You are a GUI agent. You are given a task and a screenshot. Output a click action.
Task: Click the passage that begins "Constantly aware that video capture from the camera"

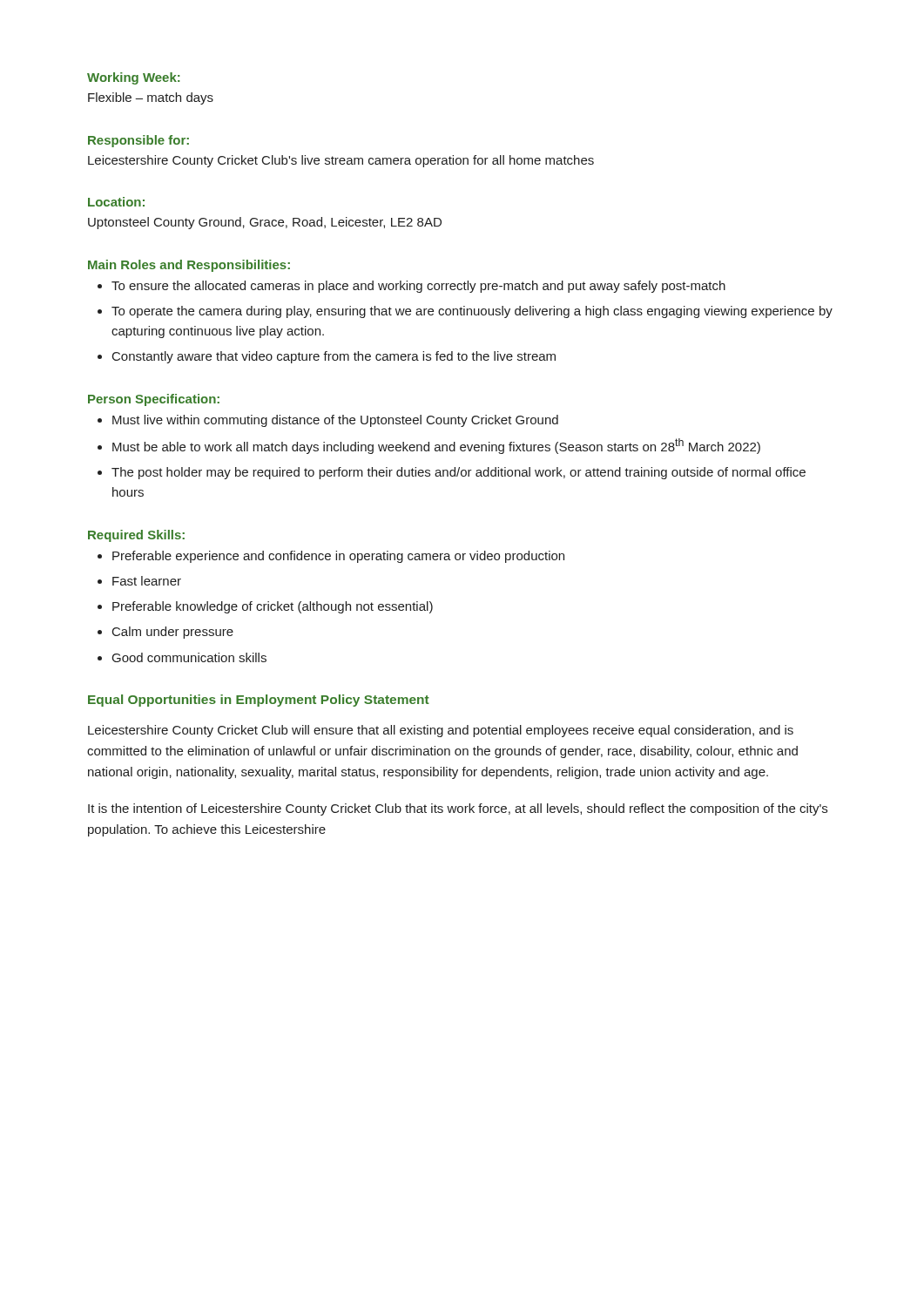point(334,356)
